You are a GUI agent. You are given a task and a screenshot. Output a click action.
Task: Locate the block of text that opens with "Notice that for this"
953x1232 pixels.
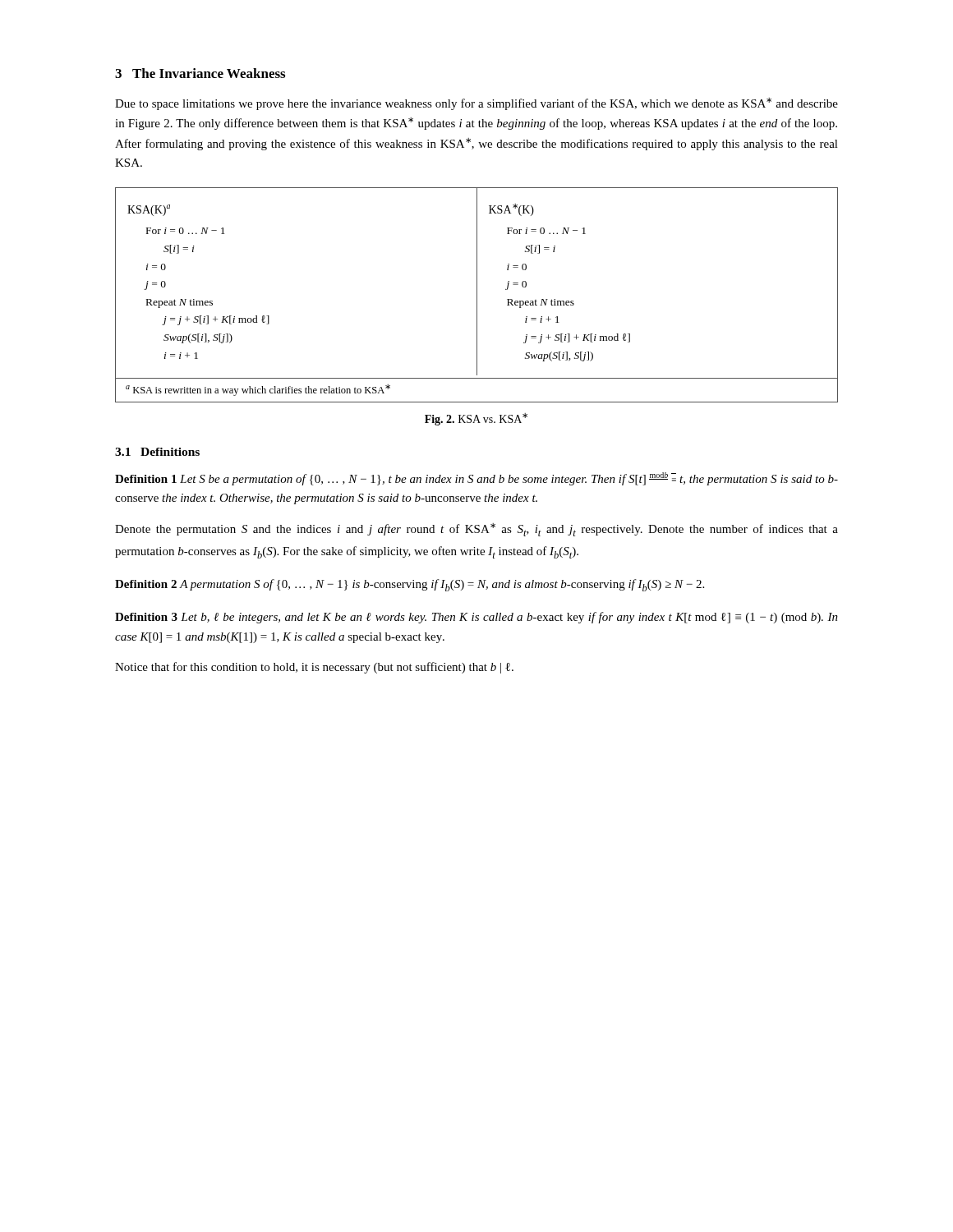coord(315,667)
